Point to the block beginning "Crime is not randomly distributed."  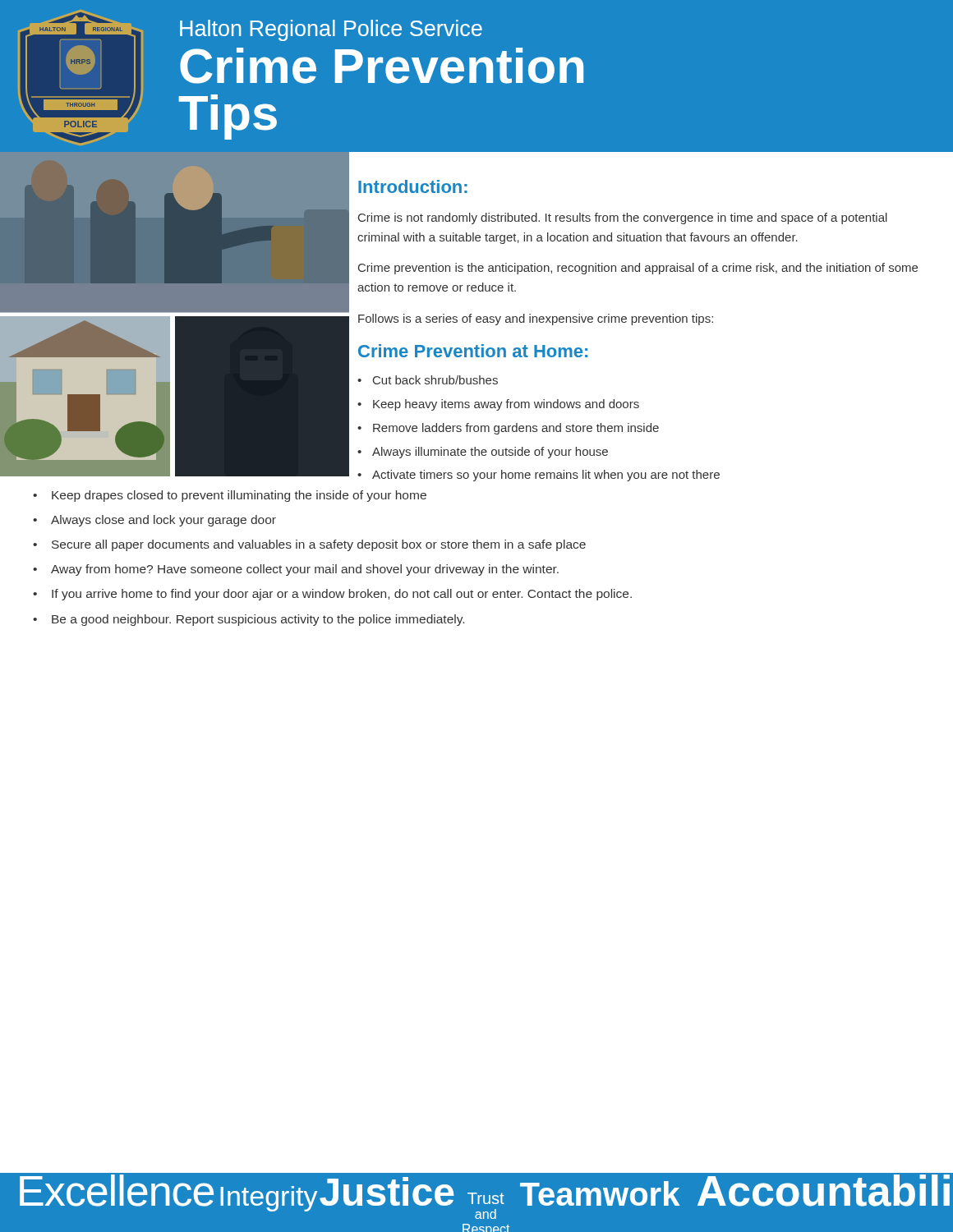click(x=622, y=227)
